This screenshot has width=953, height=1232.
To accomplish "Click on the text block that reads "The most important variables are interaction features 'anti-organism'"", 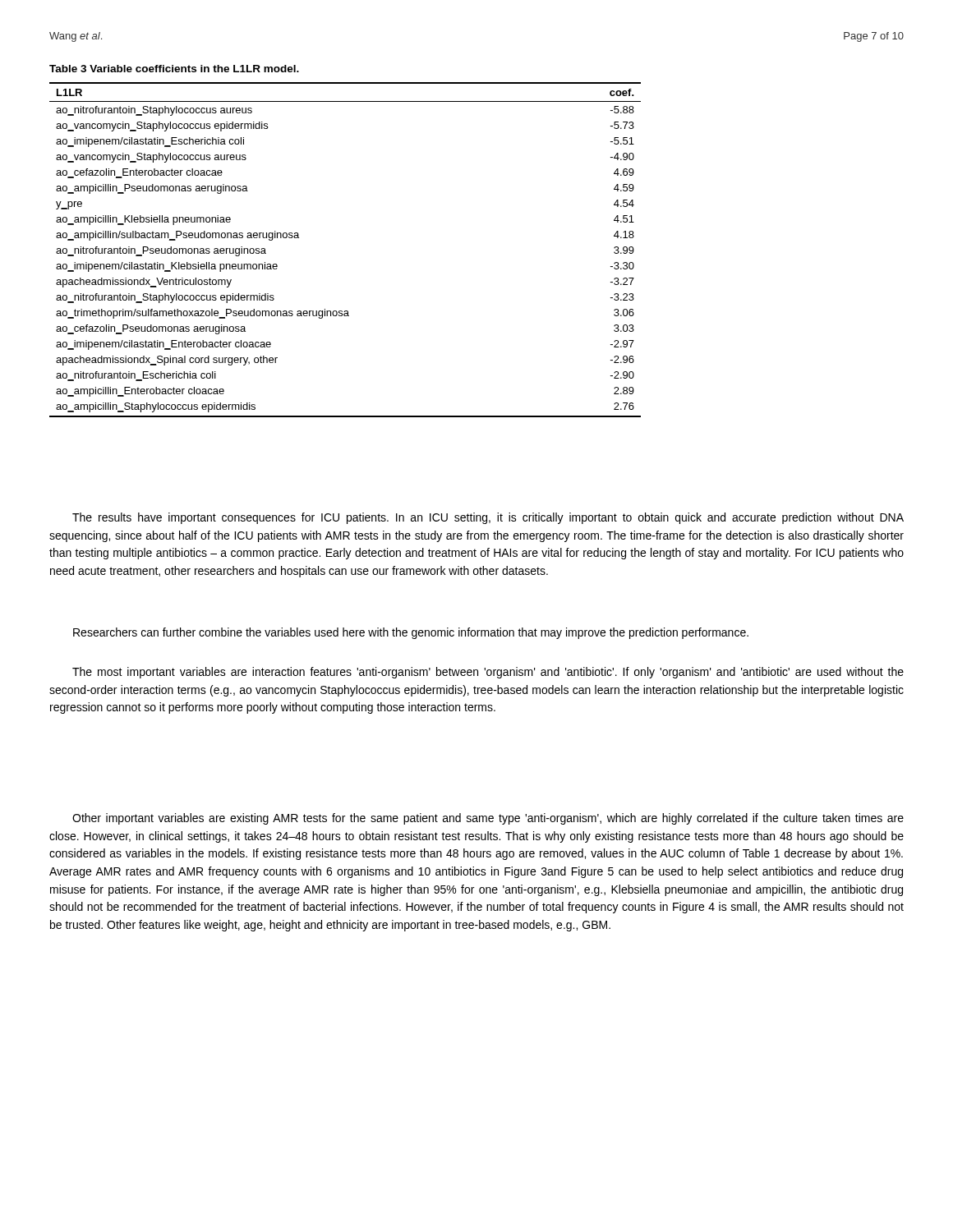I will click(x=476, y=690).
